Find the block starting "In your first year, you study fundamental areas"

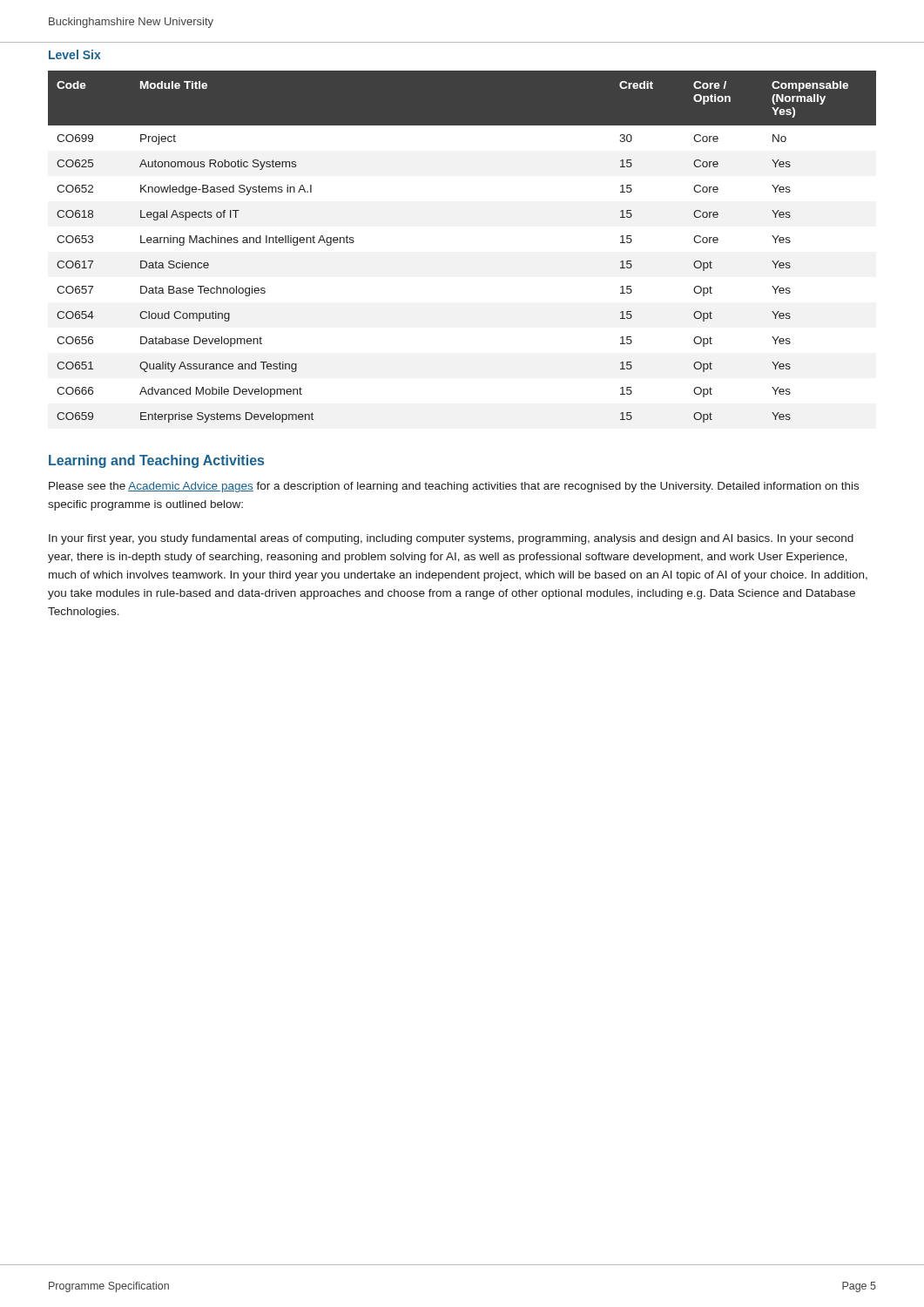pyautogui.click(x=458, y=574)
